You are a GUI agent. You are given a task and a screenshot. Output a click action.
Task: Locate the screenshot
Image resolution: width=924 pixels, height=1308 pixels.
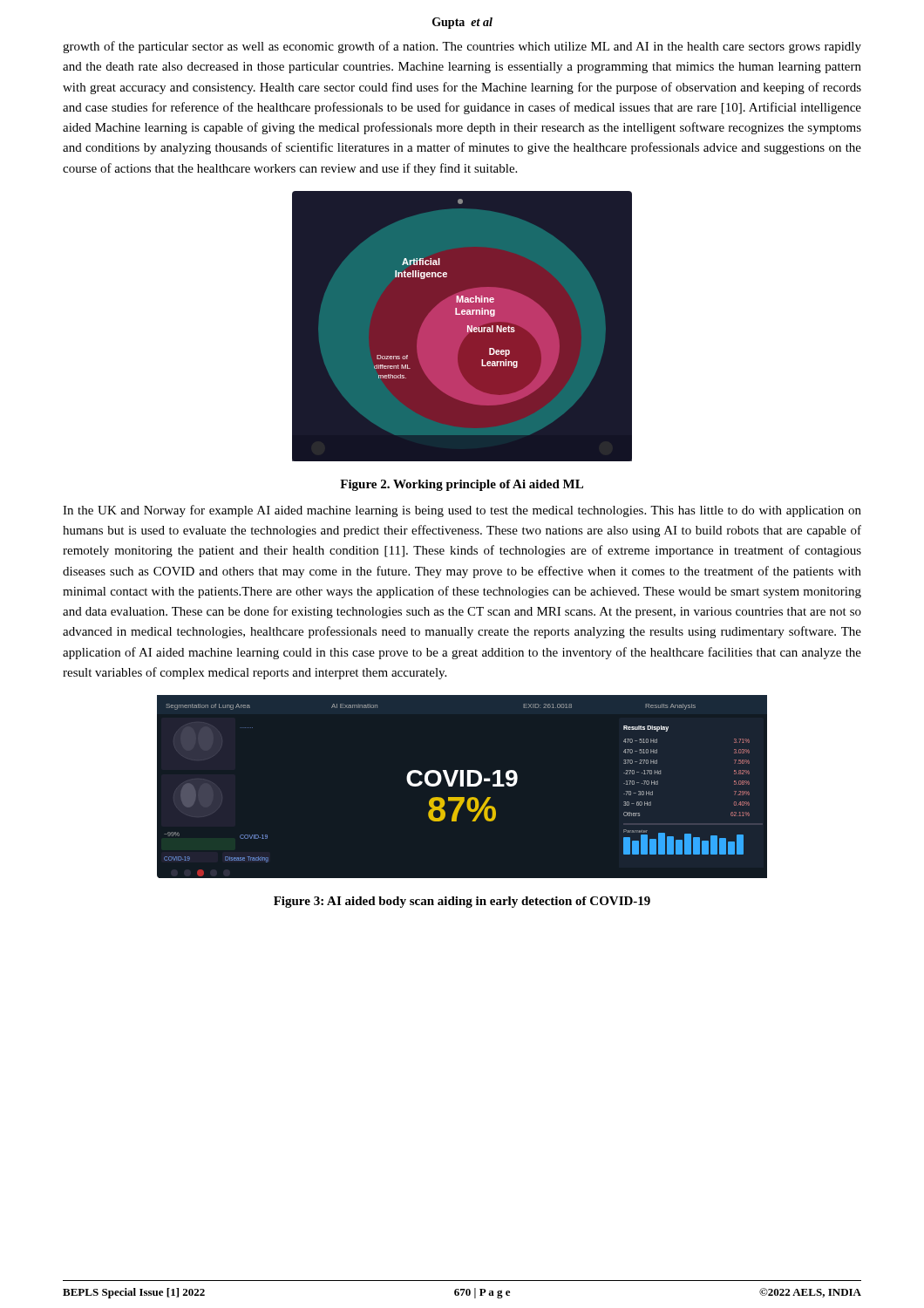coord(462,788)
